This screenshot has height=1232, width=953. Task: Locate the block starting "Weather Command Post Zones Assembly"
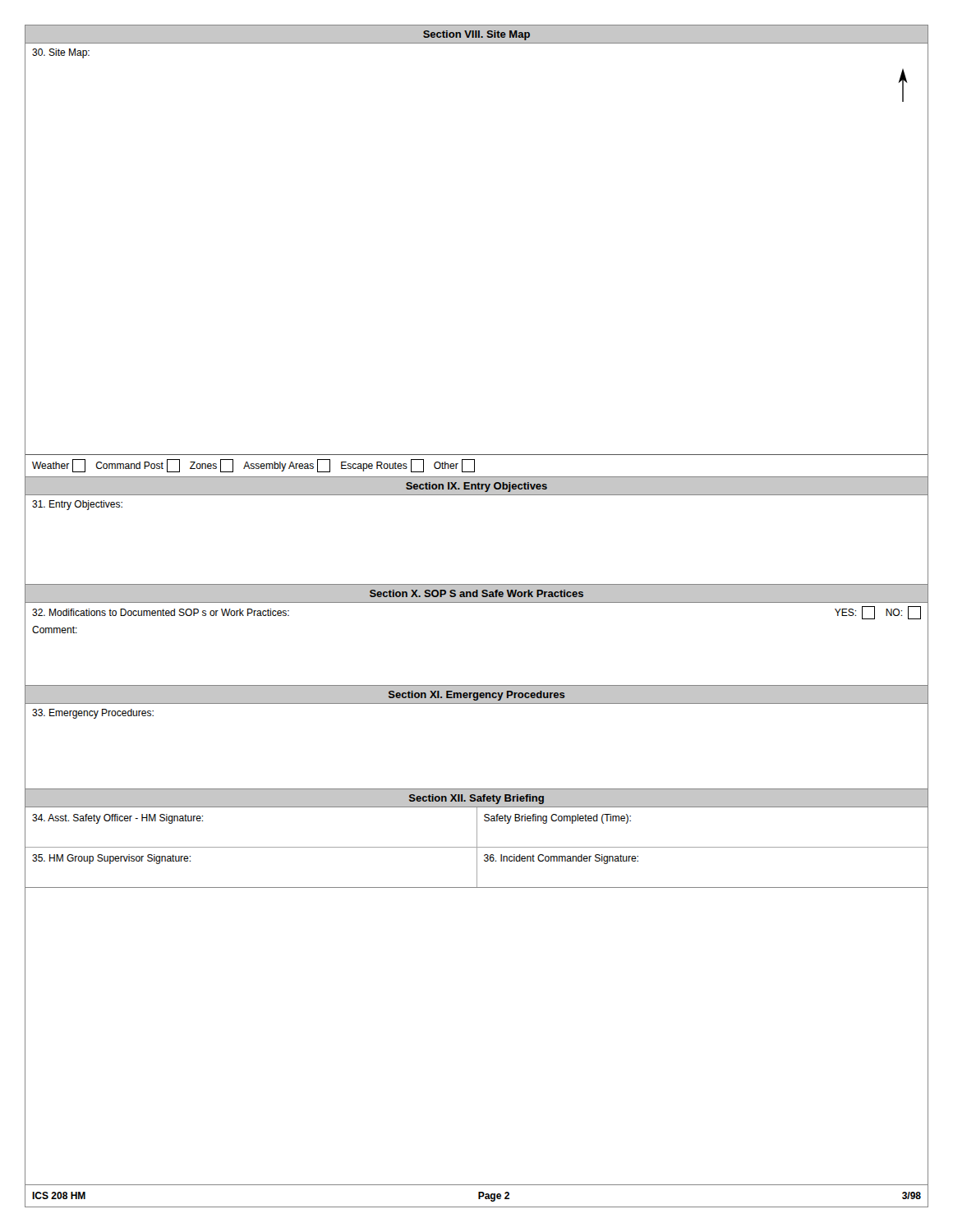253,466
